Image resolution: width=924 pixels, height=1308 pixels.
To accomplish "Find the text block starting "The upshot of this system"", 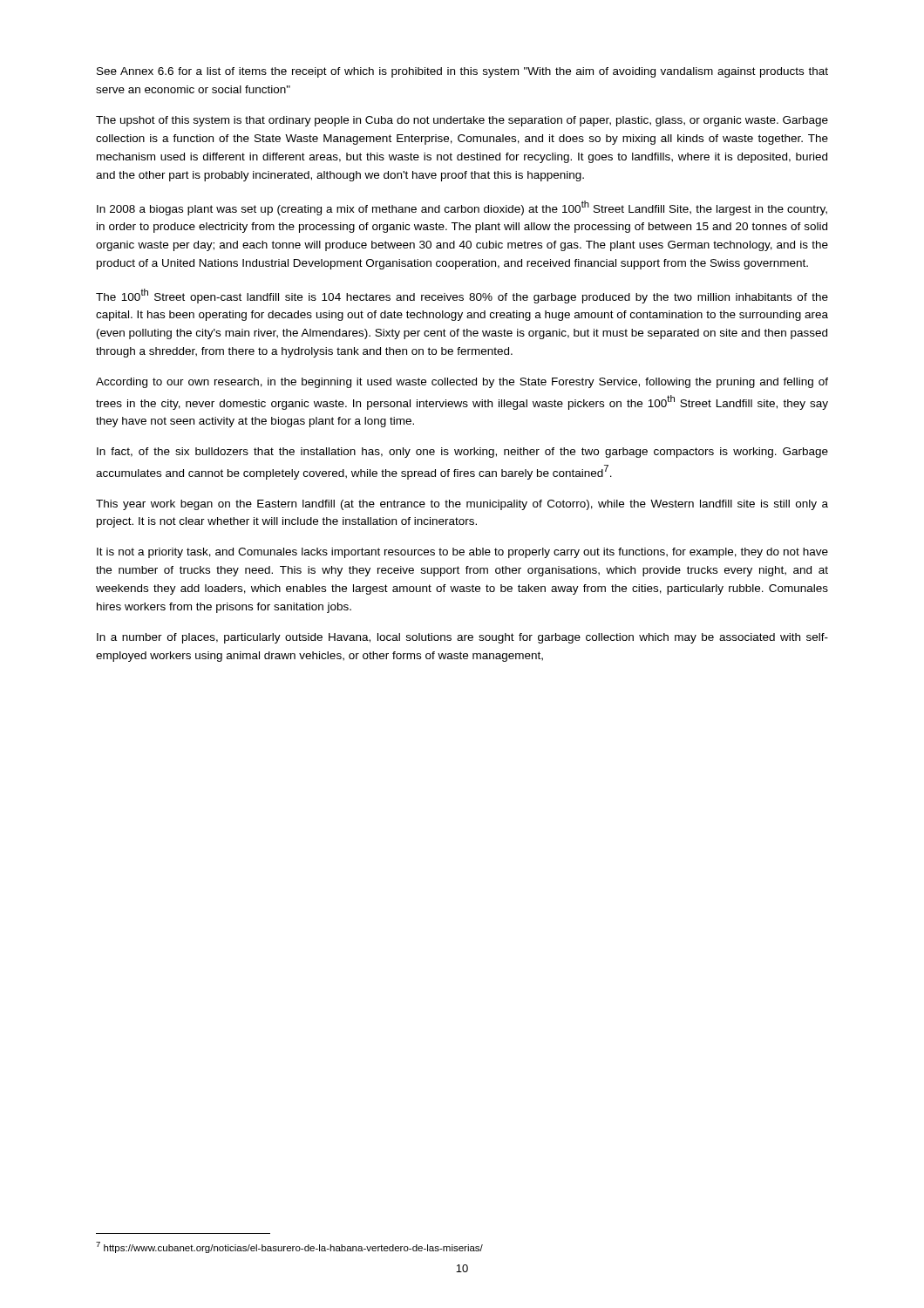I will click(462, 147).
